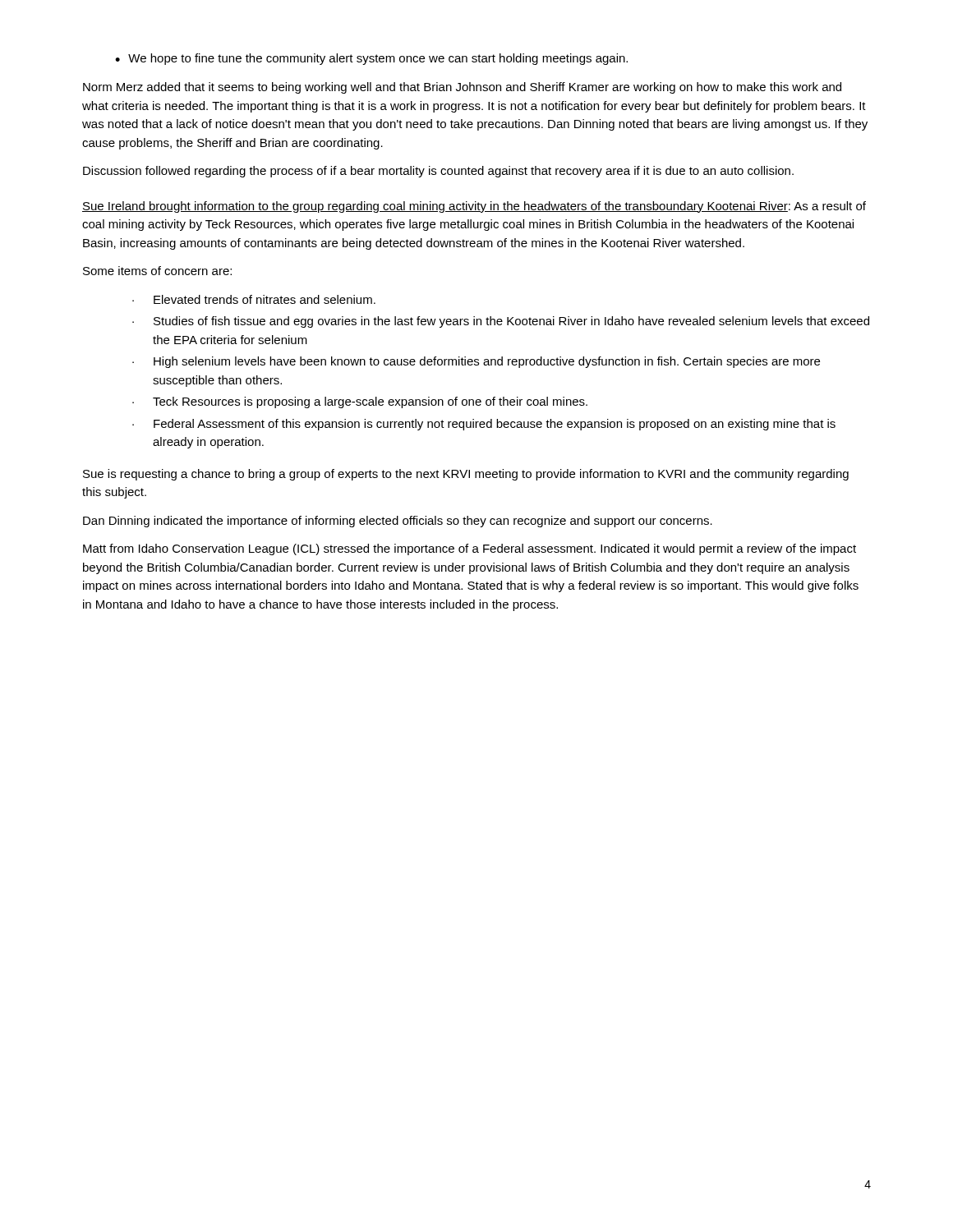Locate the text block that reads "Norm Merz added"
The image size is (953, 1232).
(x=475, y=114)
